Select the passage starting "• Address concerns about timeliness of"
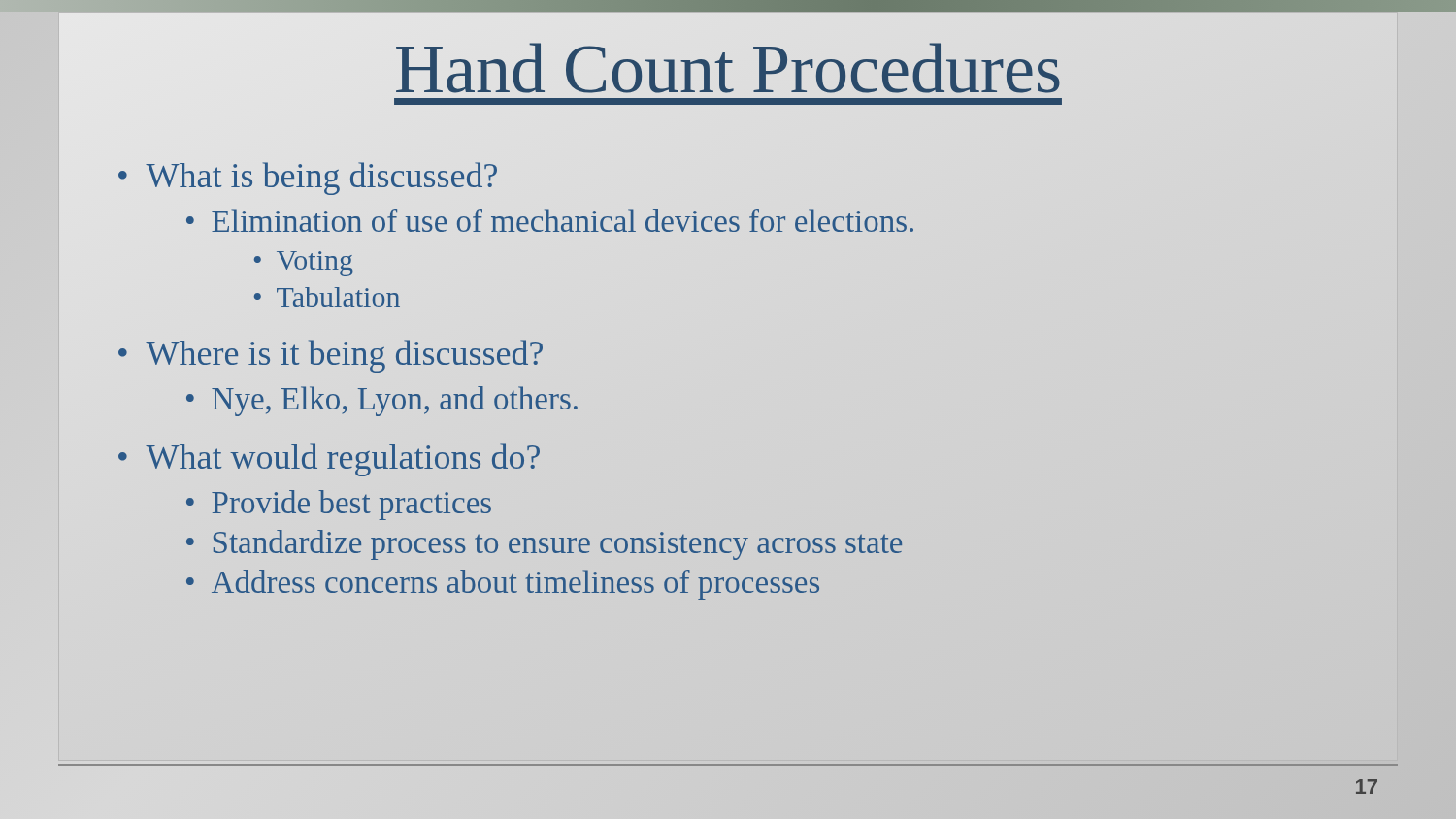The width and height of the screenshot is (1456, 819). point(503,583)
